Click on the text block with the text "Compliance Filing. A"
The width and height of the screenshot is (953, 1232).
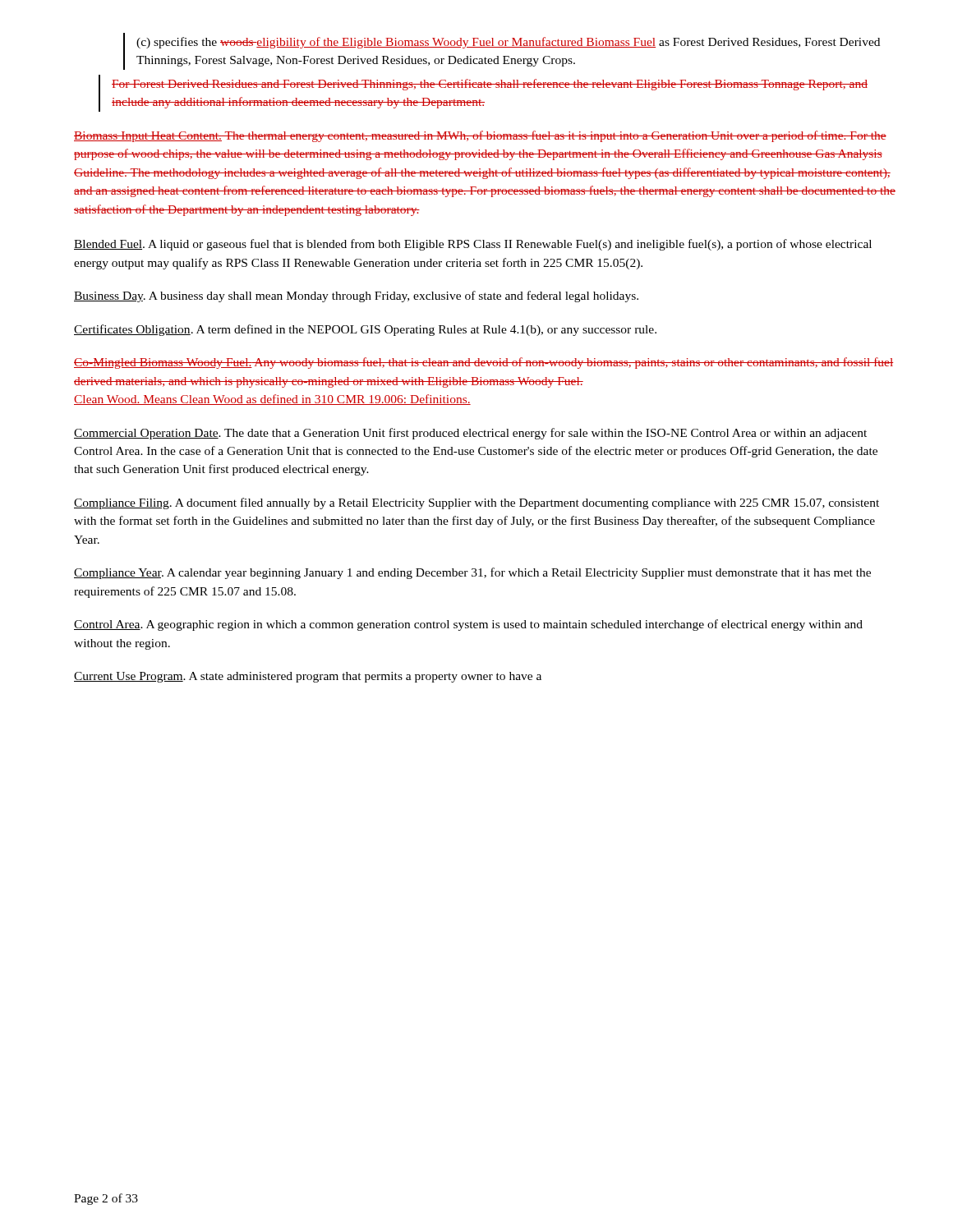coord(477,521)
